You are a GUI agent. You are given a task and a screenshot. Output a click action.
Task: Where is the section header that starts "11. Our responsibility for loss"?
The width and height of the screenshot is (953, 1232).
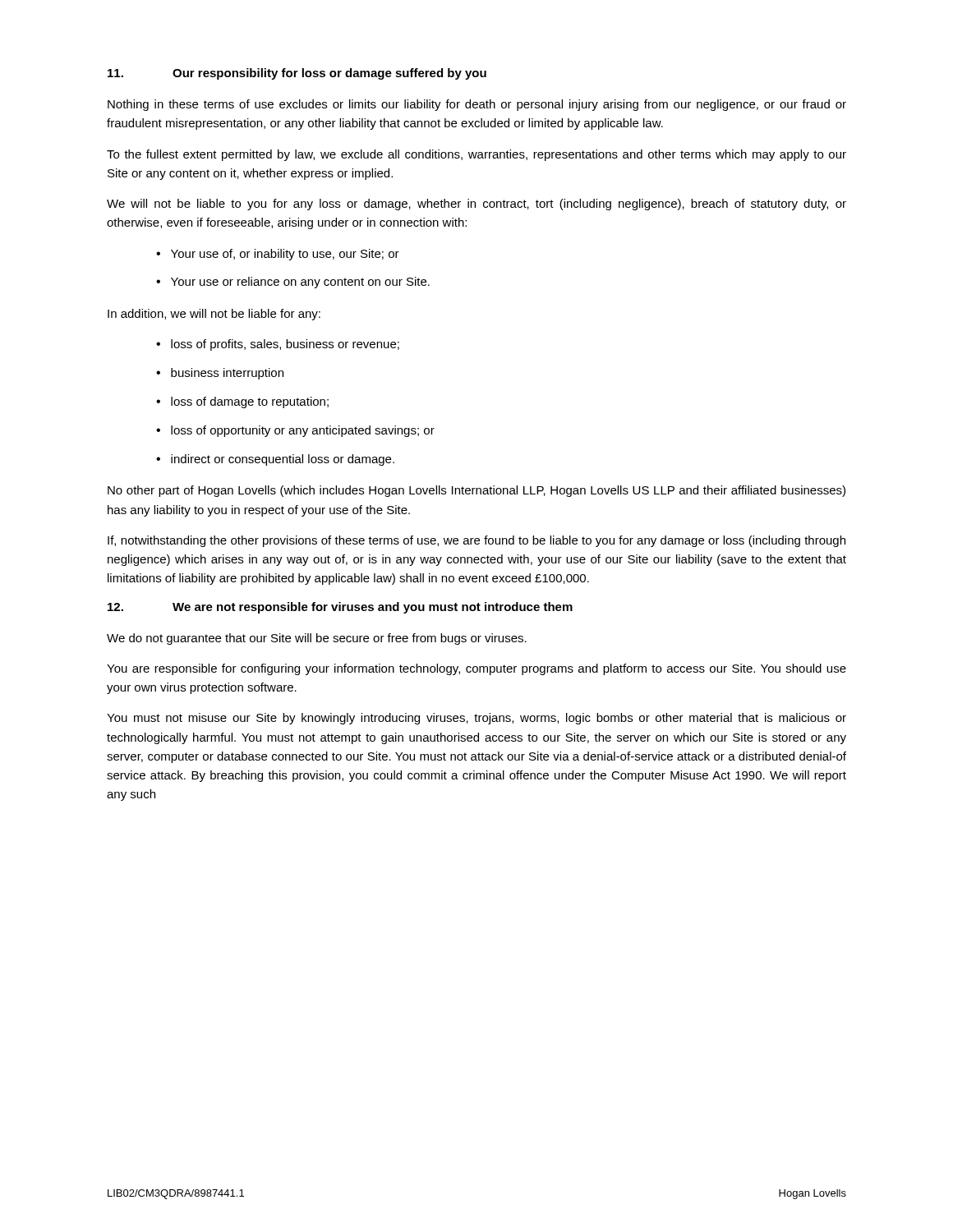coord(297,73)
